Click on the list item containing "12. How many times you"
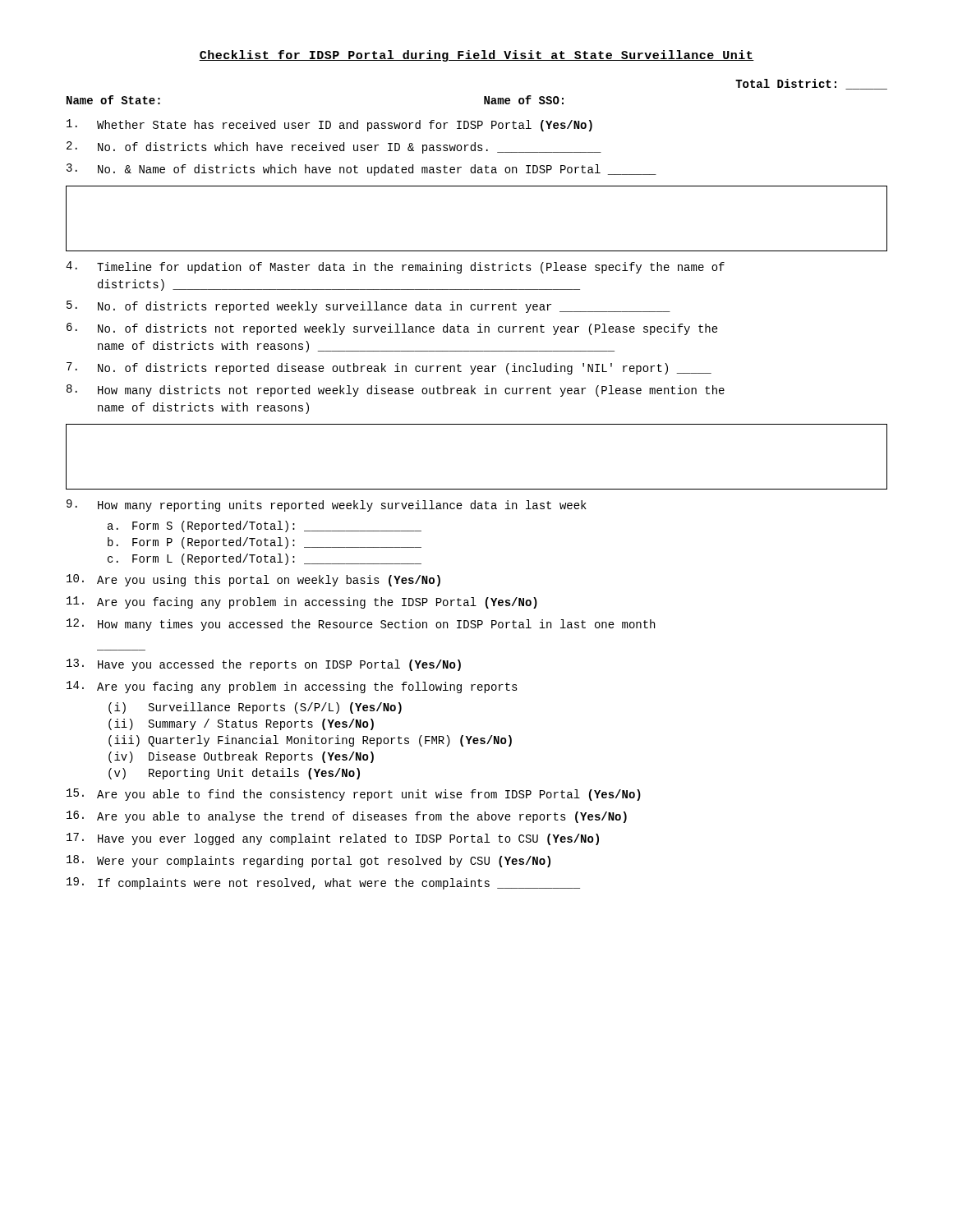 click(476, 625)
